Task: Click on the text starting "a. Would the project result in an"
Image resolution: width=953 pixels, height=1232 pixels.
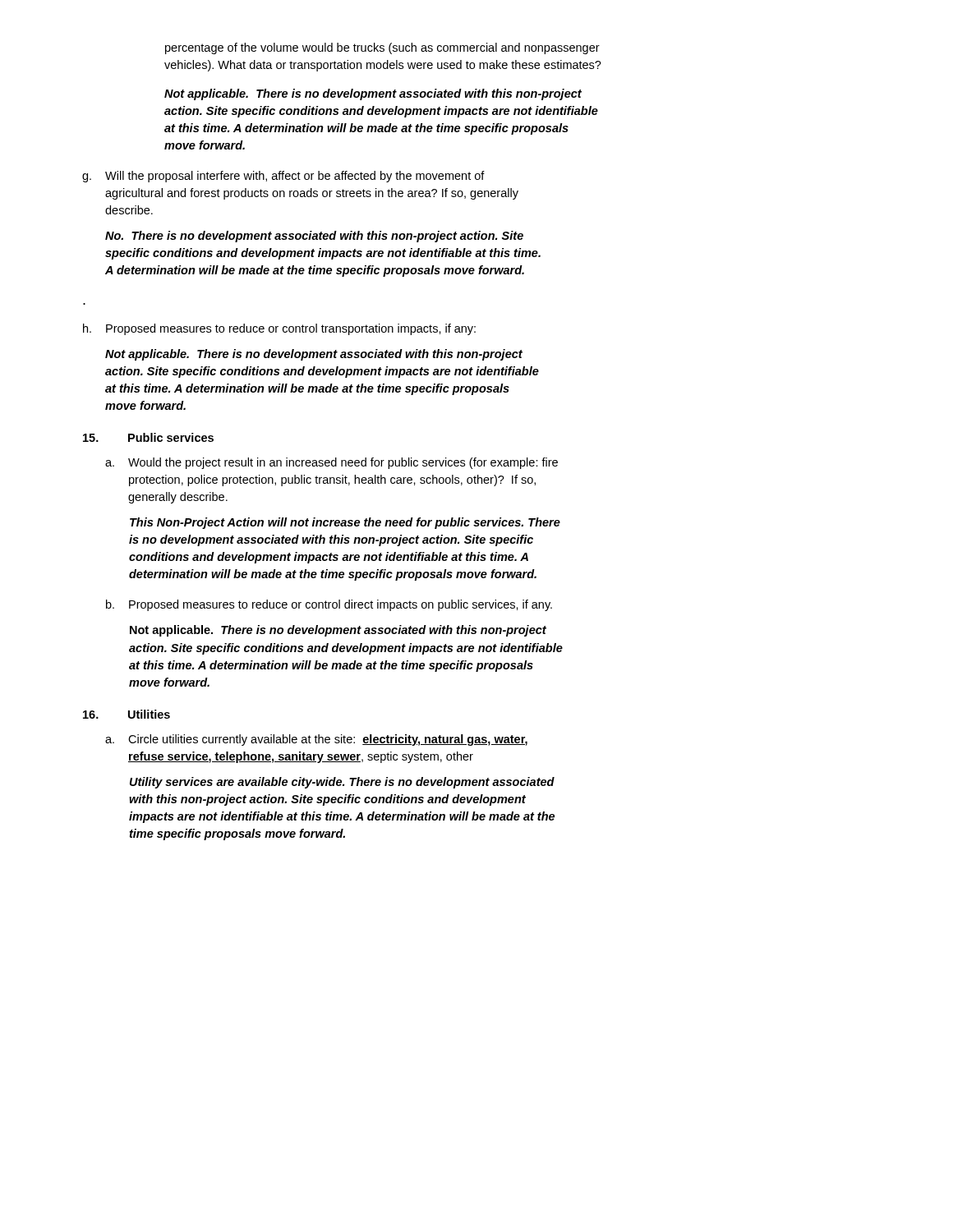Action: [320, 480]
